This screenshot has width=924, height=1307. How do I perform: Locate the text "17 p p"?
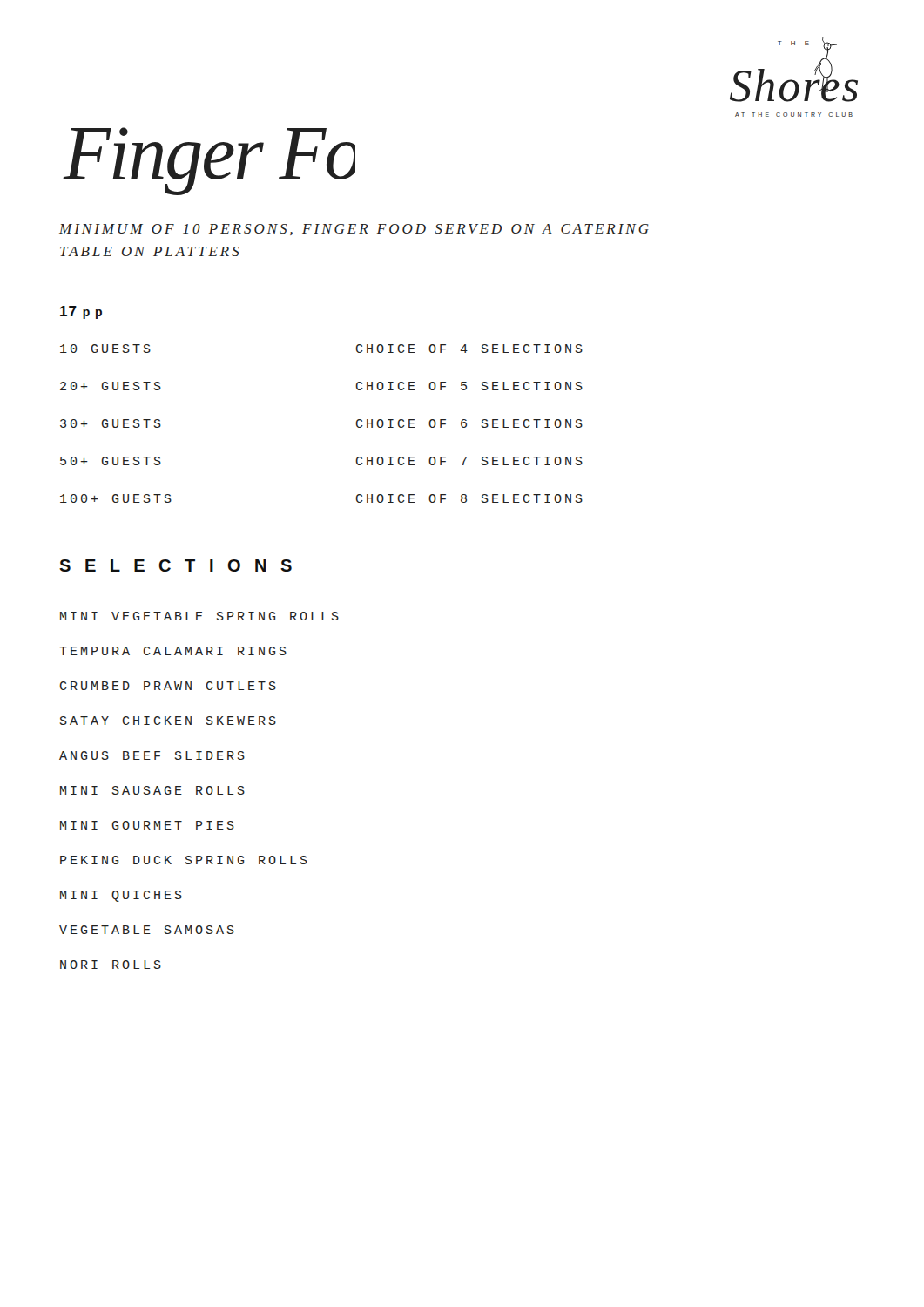pyautogui.click(x=81, y=312)
